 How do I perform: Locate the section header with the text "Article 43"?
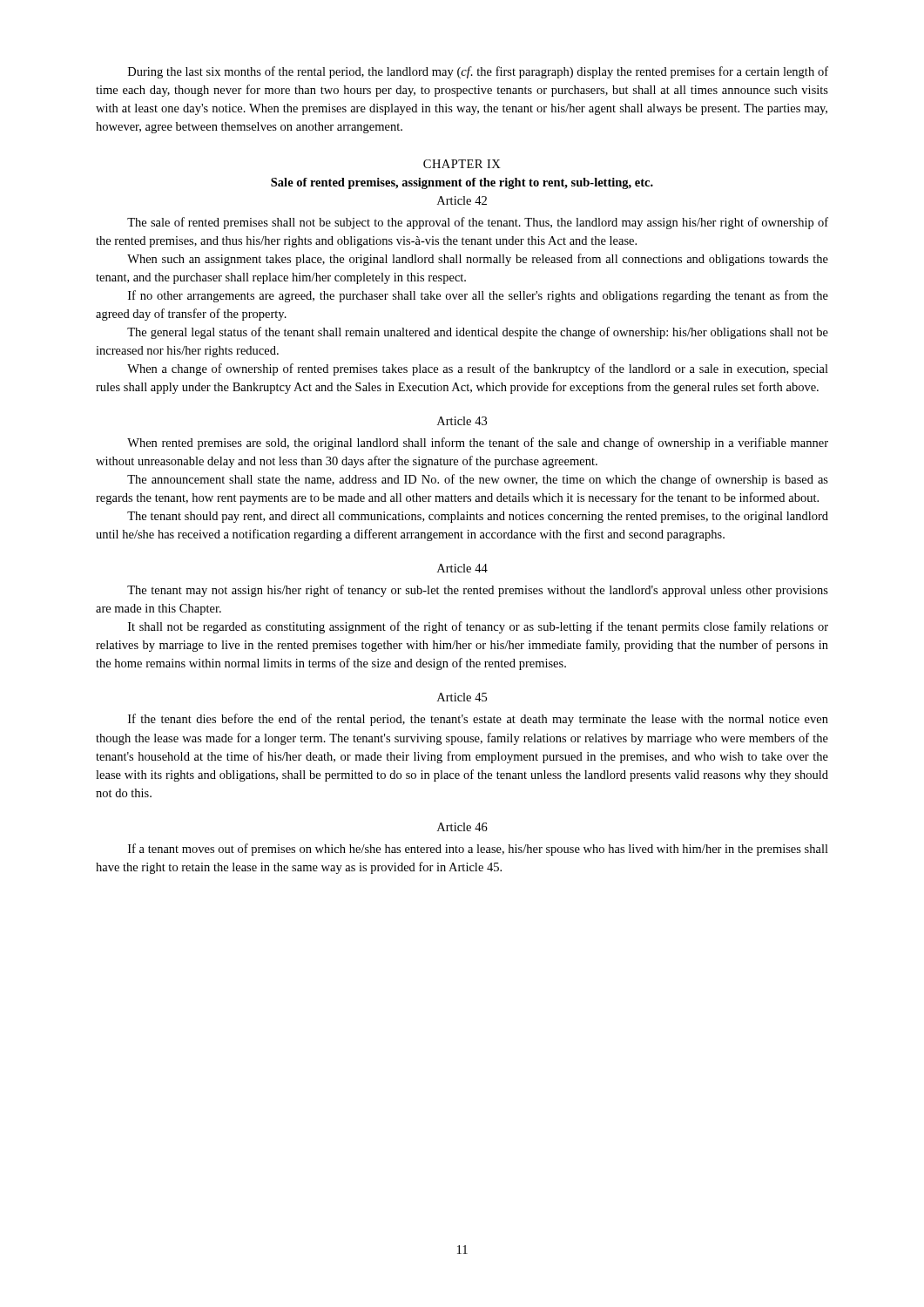462,421
